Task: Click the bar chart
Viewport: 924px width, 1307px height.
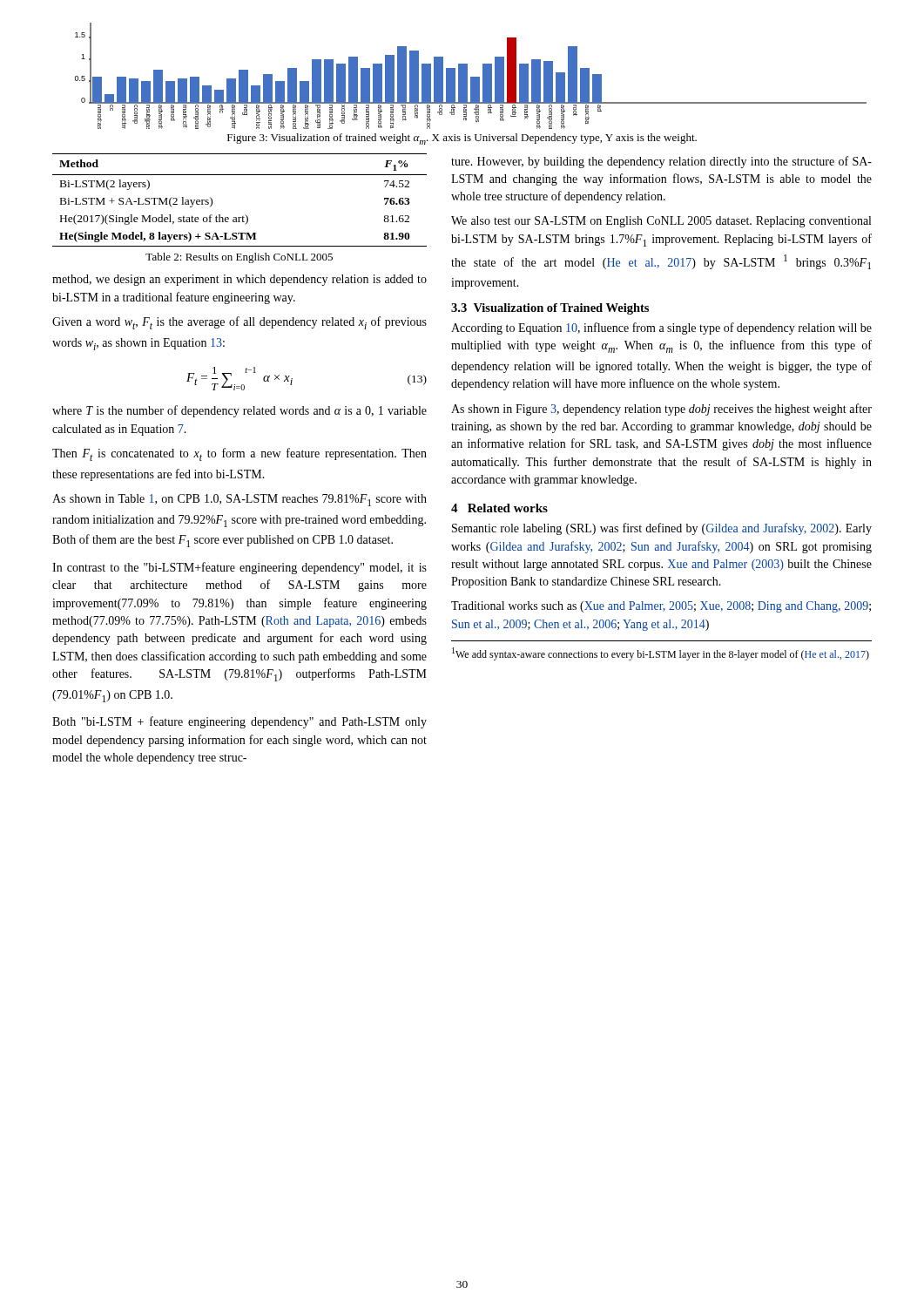Action: click(x=462, y=72)
